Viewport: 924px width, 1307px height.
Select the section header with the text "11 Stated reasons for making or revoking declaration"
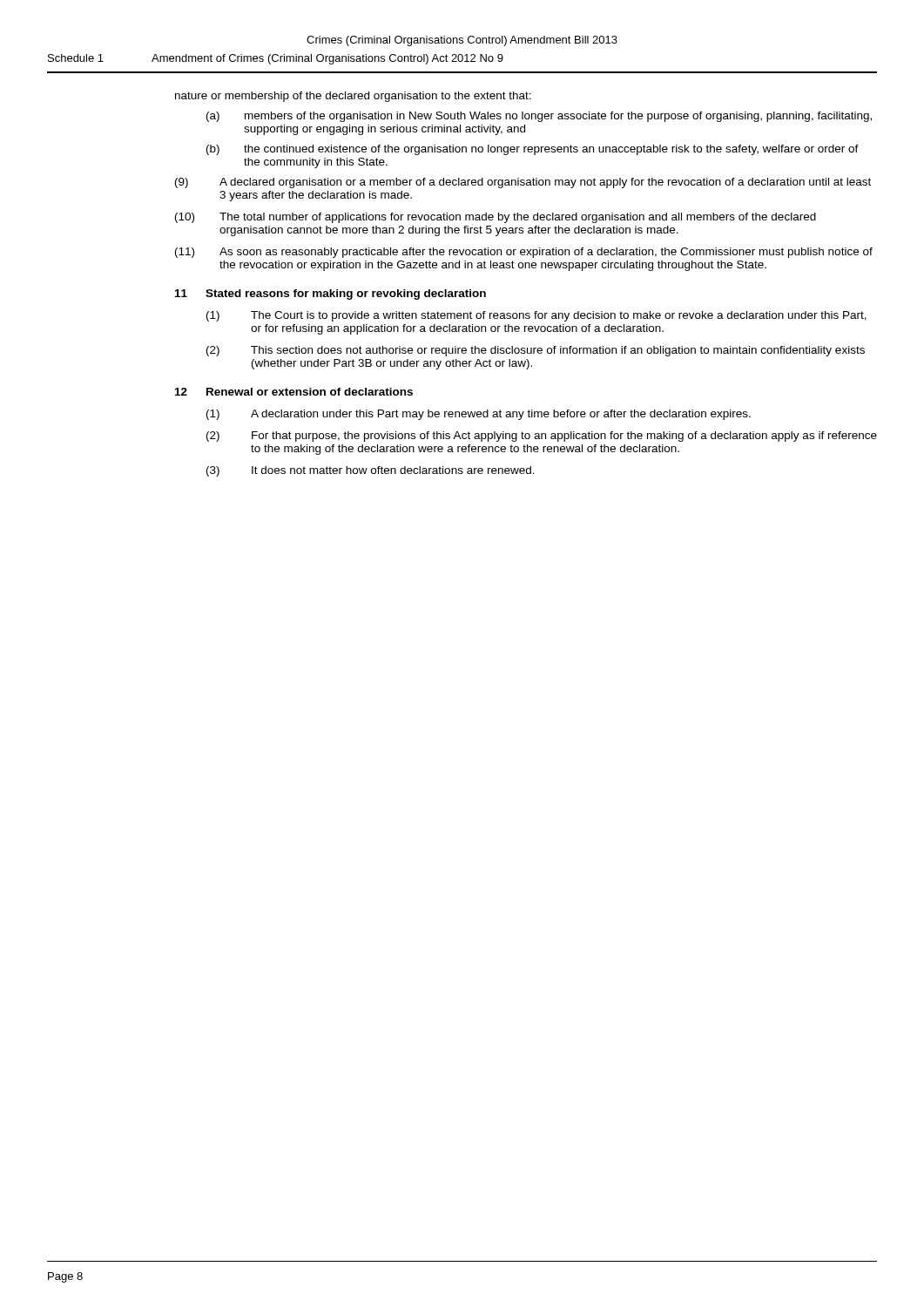pyautogui.click(x=330, y=295)
